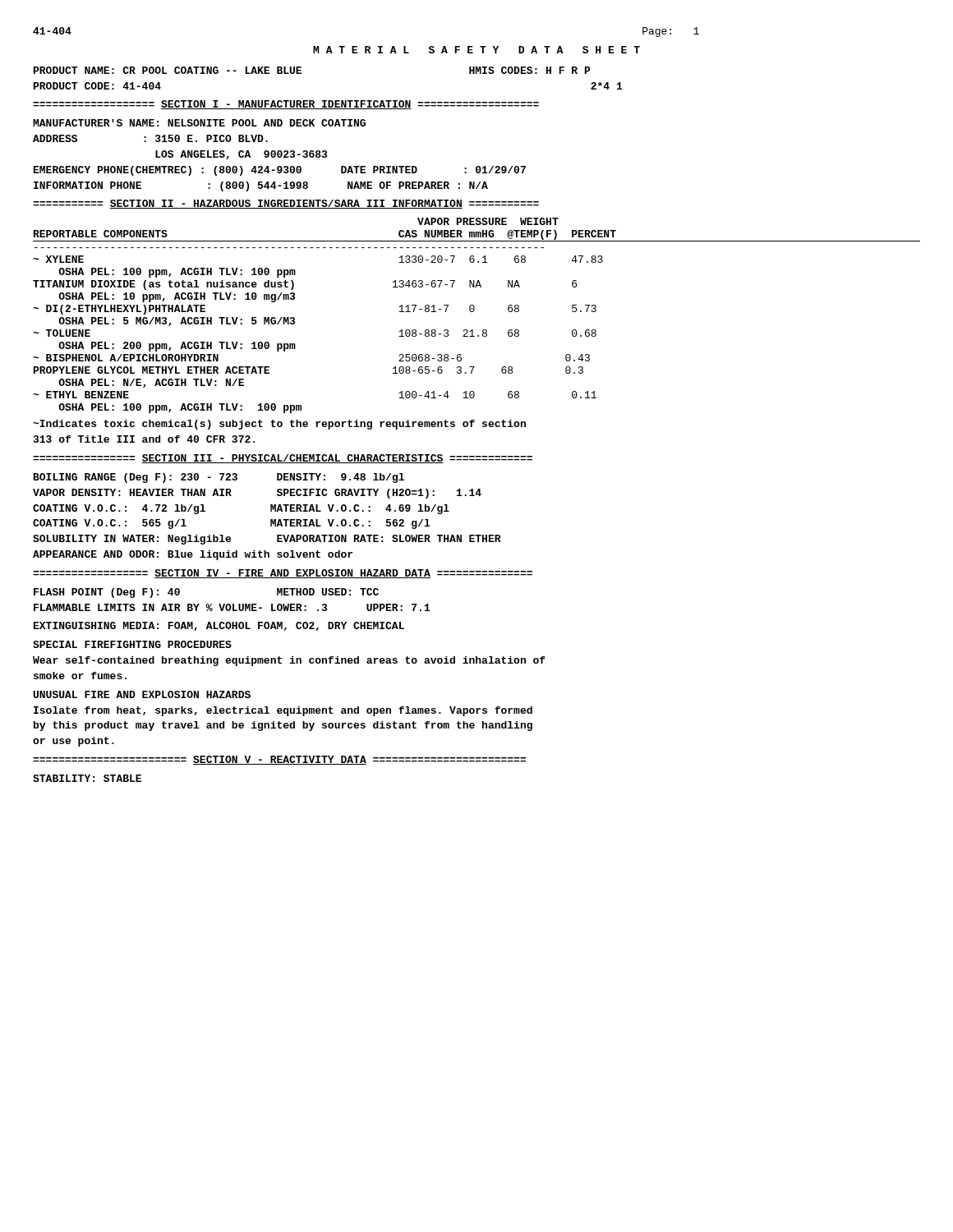Locate the title
The image size is (953, 1232).
point(476,50)
